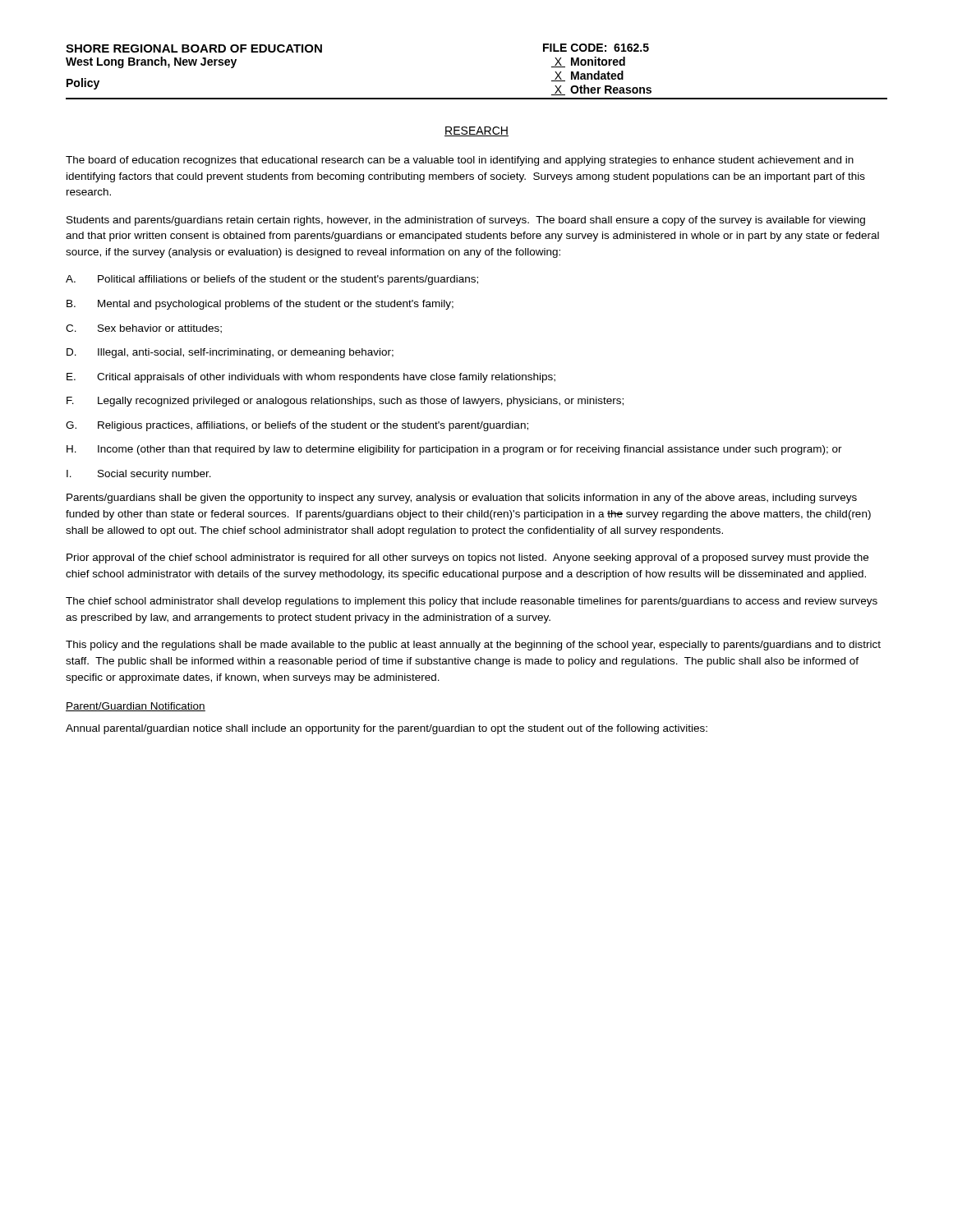Locate the element starting "E. Critical appraisals of other individuals"
Image resolution: width=953 pixels, height=1232 pixels.
tap(476, 376)
